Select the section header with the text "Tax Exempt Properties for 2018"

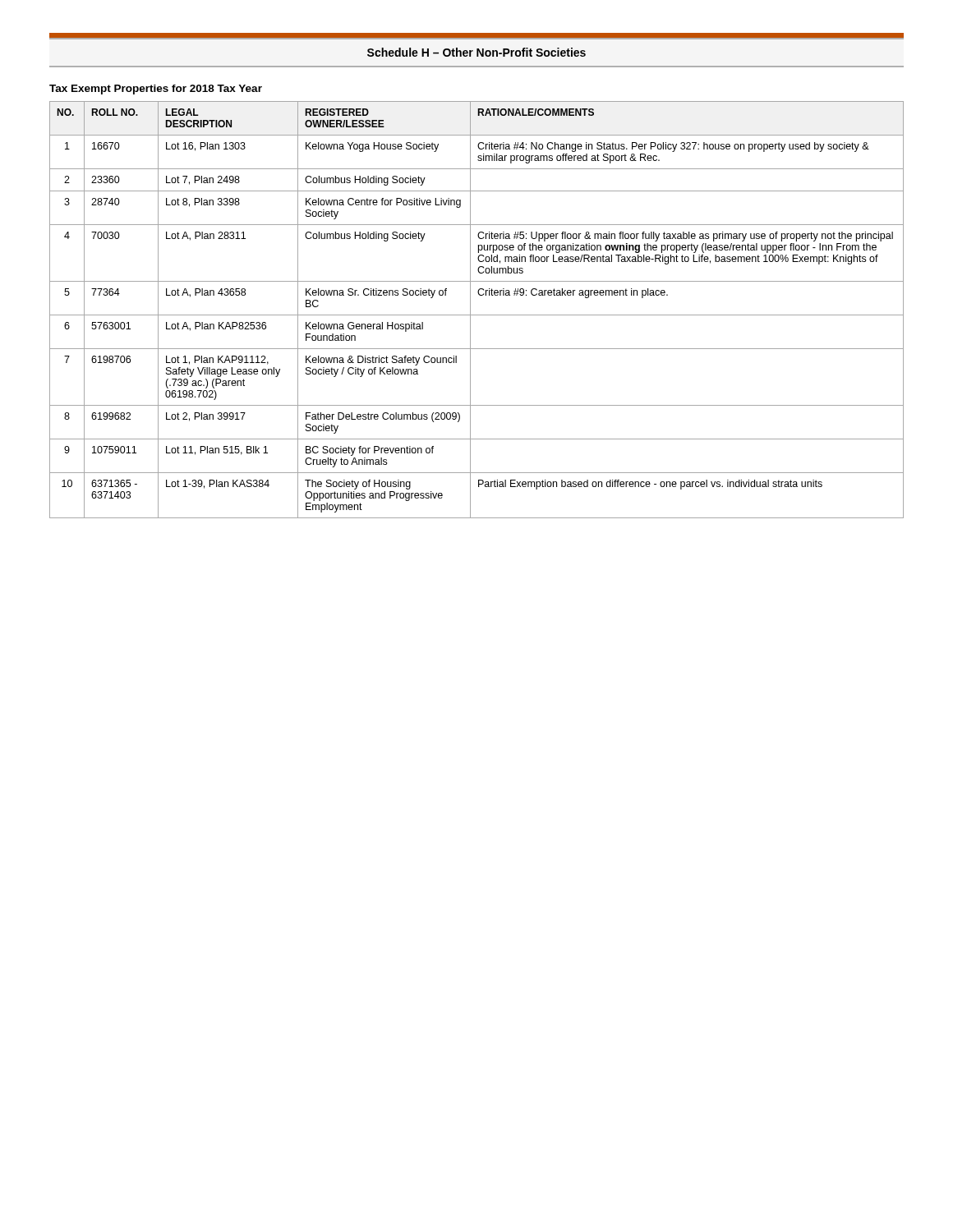156,88
